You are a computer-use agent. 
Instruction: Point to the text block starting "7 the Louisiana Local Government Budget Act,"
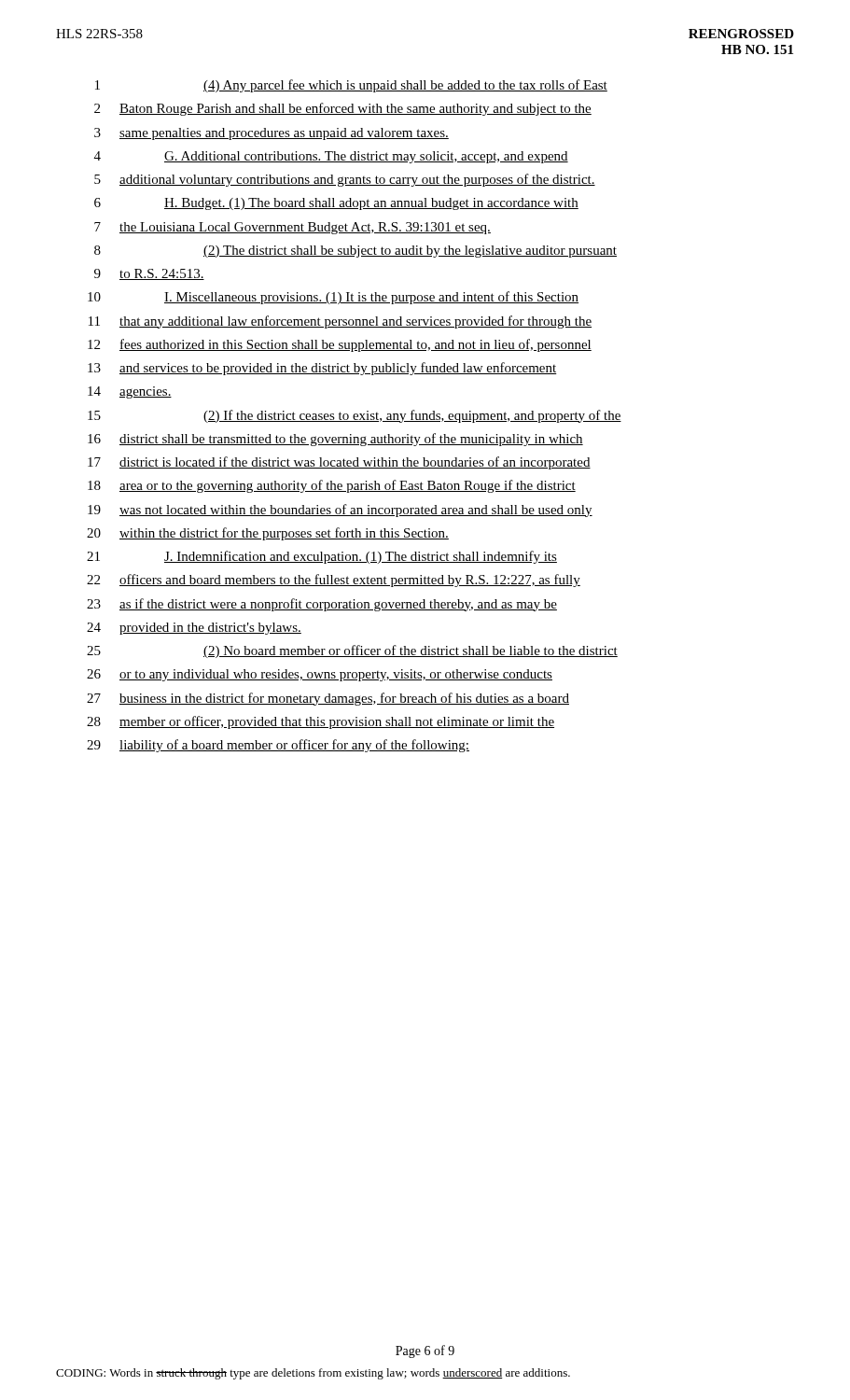click(425, 227)
